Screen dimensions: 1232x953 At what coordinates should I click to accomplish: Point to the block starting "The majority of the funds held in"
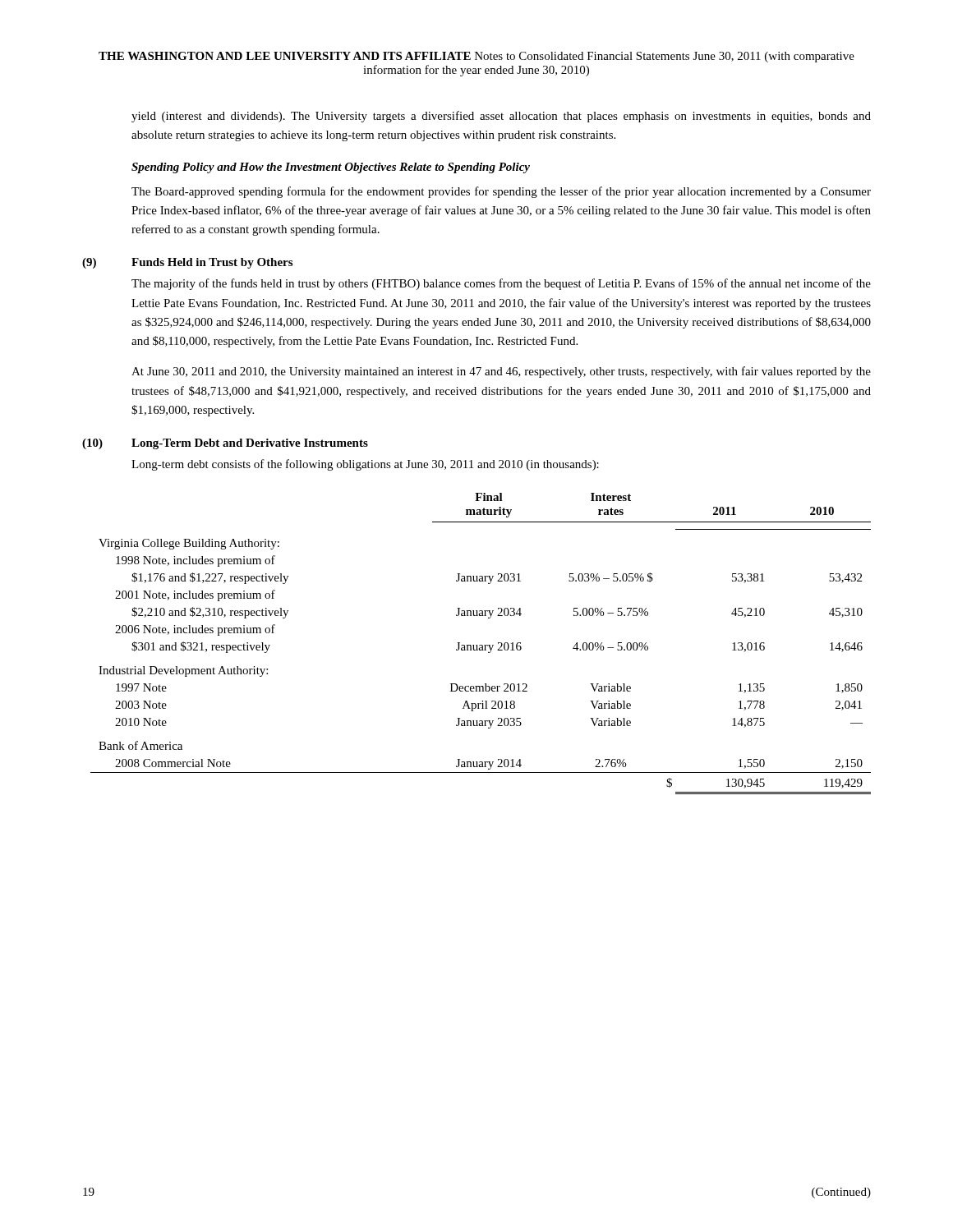[501, 312]
